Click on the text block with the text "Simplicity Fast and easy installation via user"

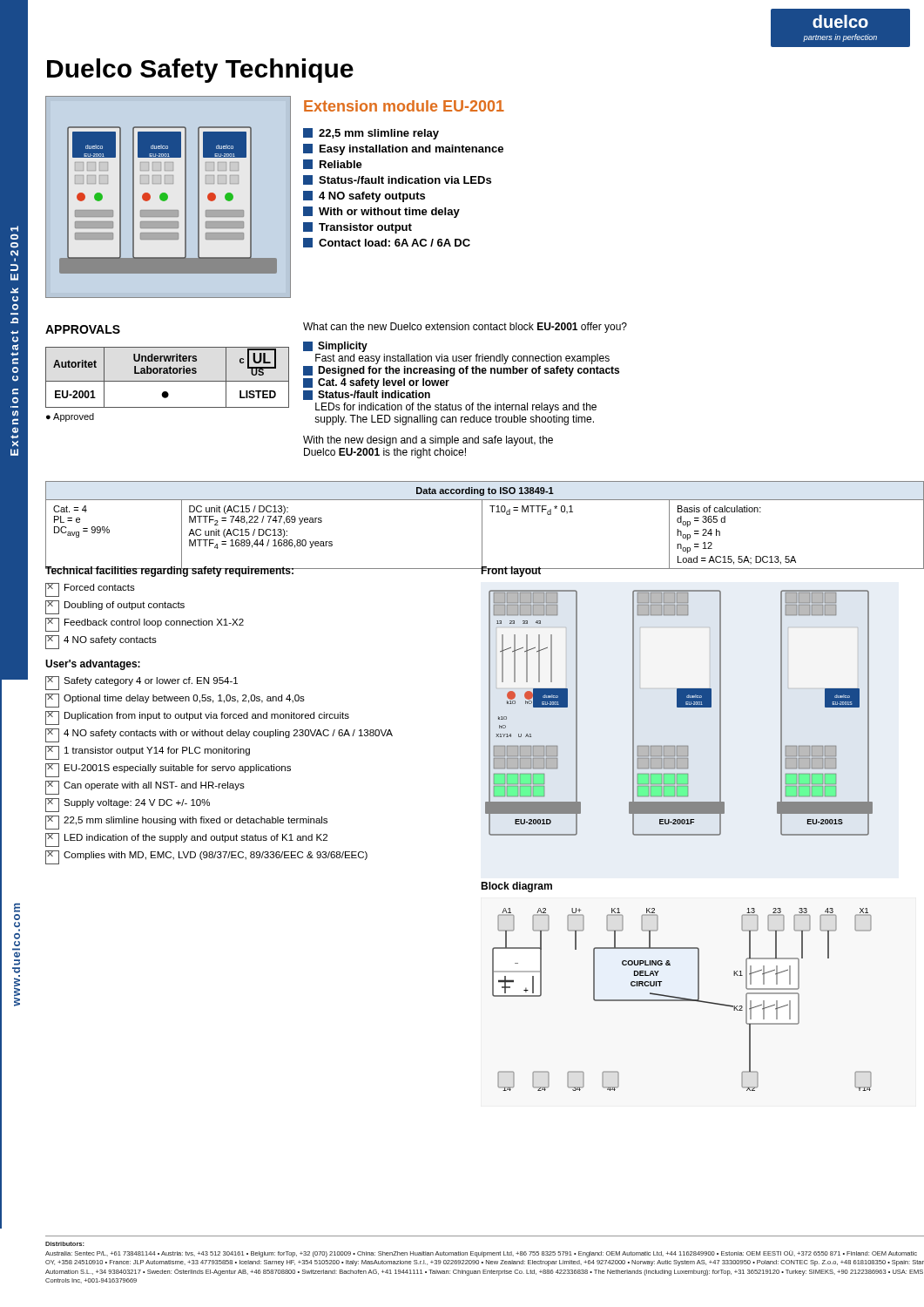(461, 382)
